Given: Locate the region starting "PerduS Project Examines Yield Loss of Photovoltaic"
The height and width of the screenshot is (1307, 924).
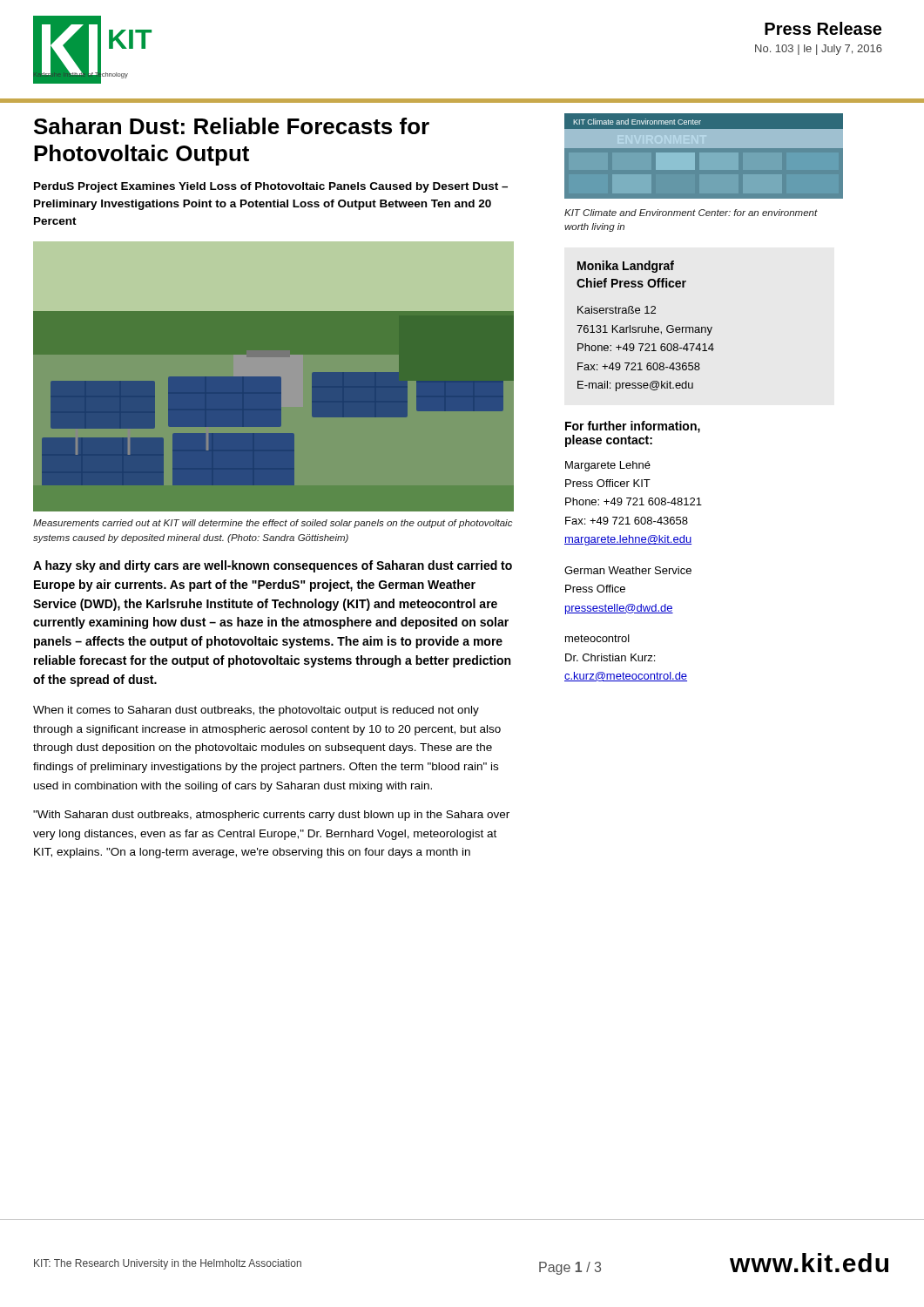Looking at the screenshot, I should tap(271, 203).
